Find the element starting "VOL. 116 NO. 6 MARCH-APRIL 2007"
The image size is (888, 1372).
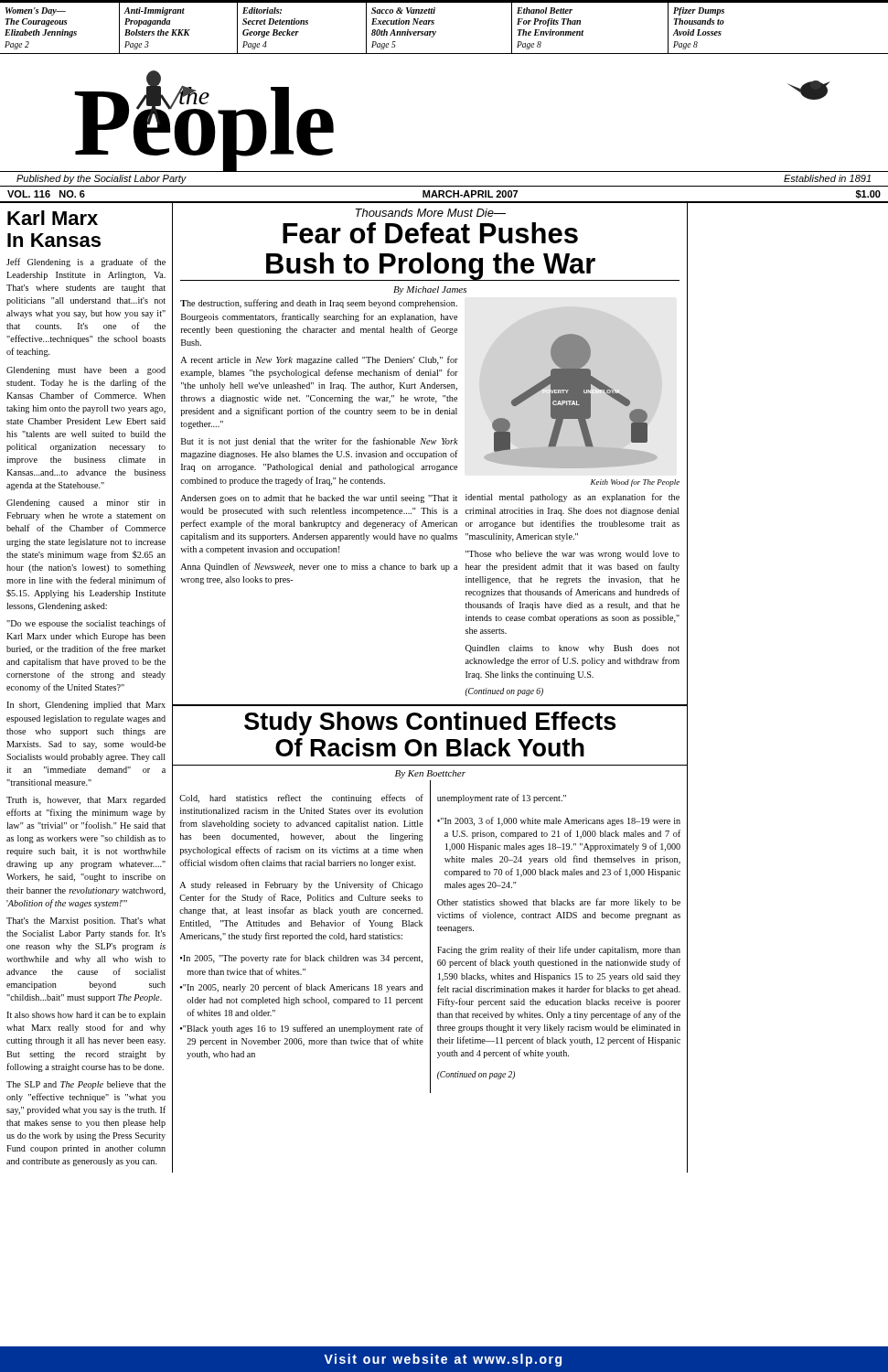tap(444, 194)
